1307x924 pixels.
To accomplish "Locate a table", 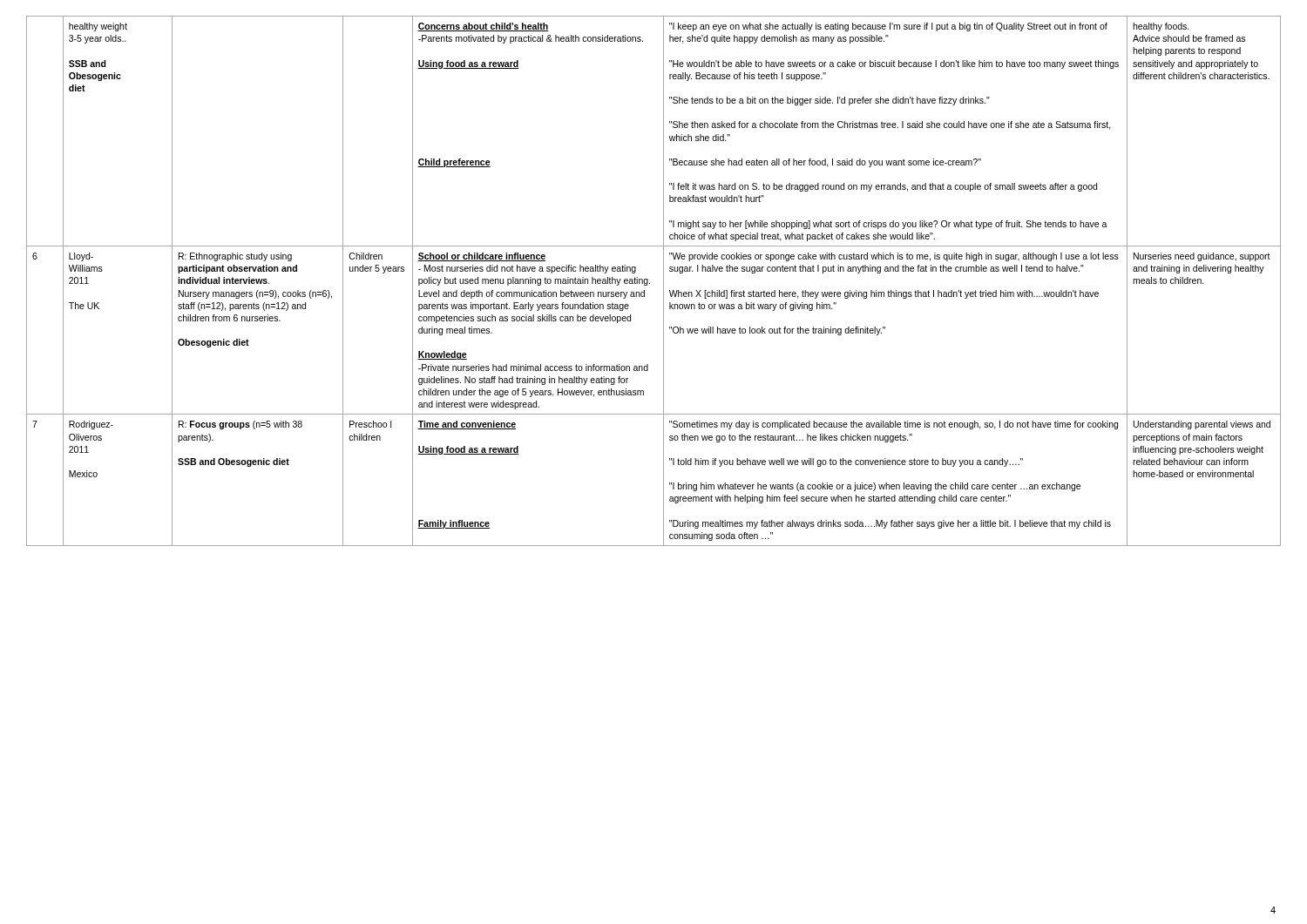I will click(654, 281).
